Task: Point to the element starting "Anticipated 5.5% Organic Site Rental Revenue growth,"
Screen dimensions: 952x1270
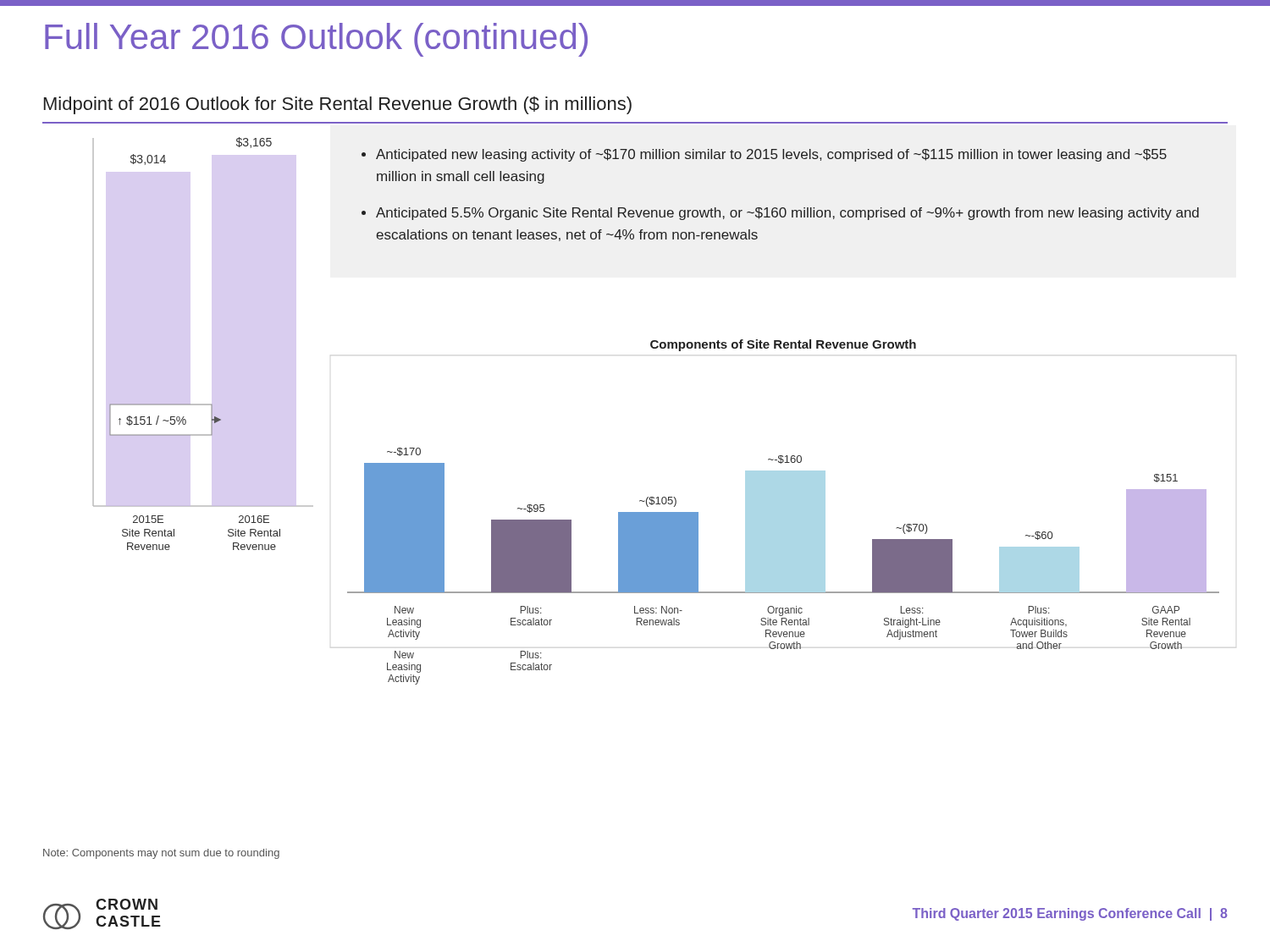Action: 788,224
